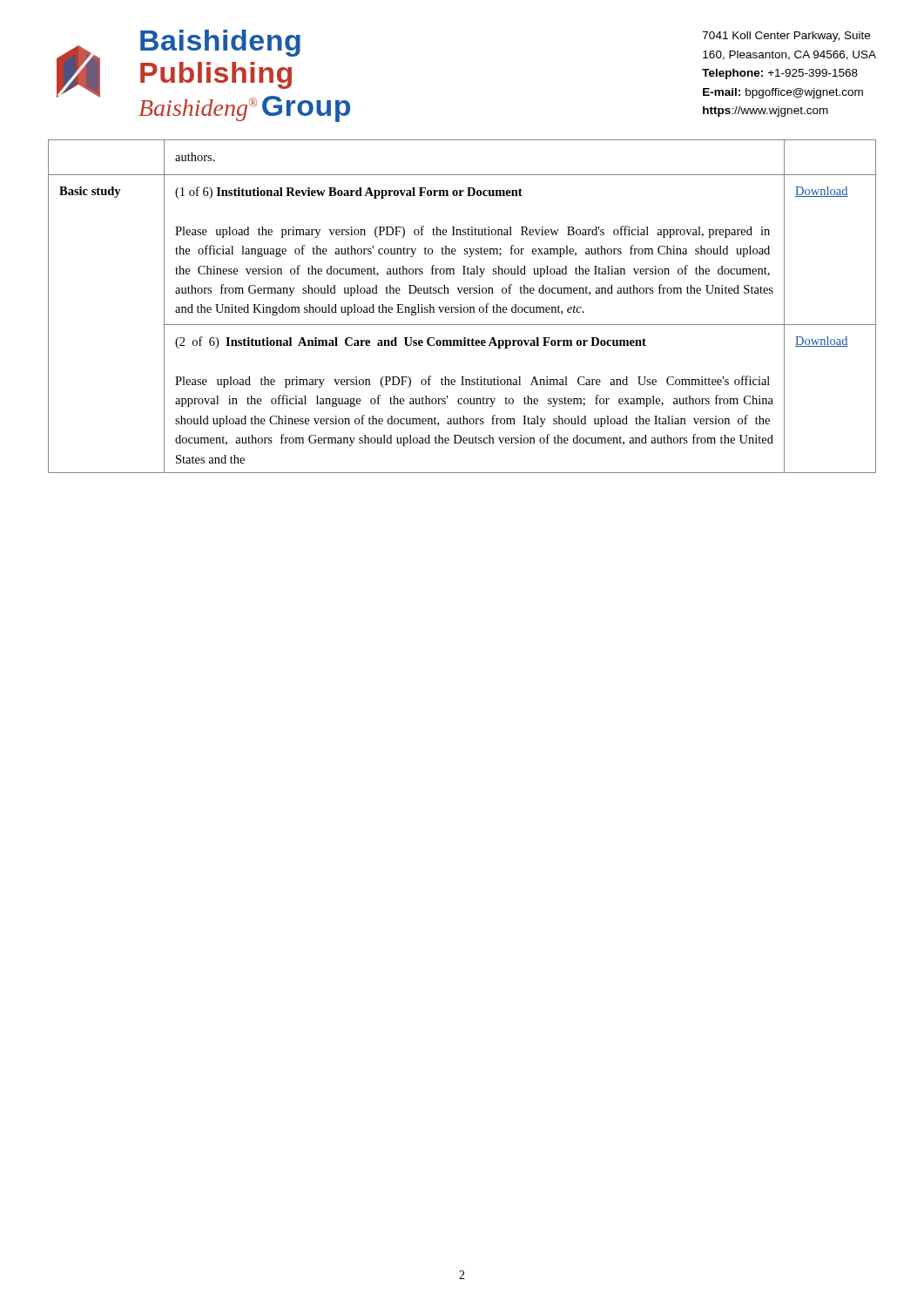The image size is (924, 1307).
Task: Click on the table containing "(2 of 6) Institutional"
Action: point(462,306)
